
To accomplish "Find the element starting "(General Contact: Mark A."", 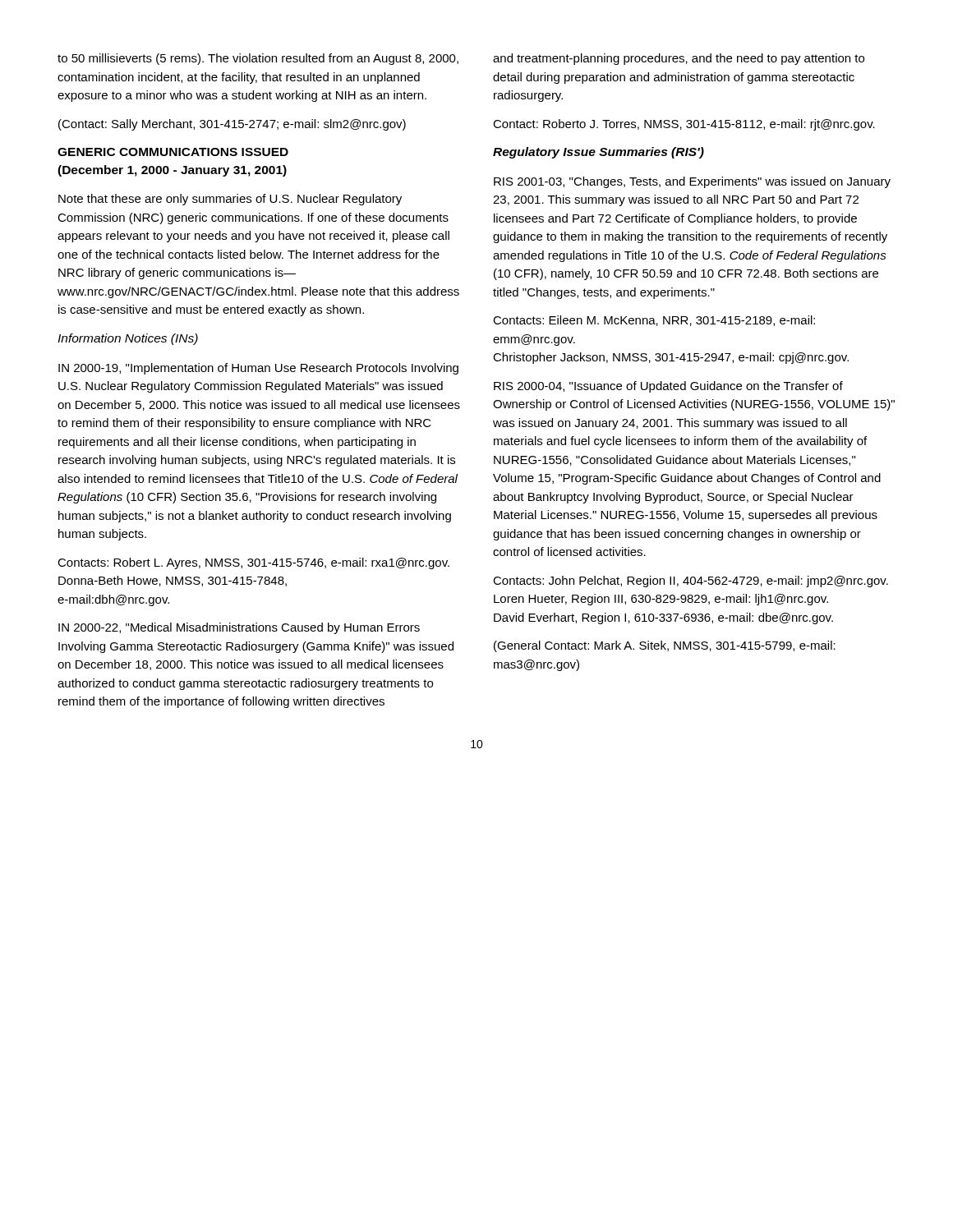I will pos(694,655).
